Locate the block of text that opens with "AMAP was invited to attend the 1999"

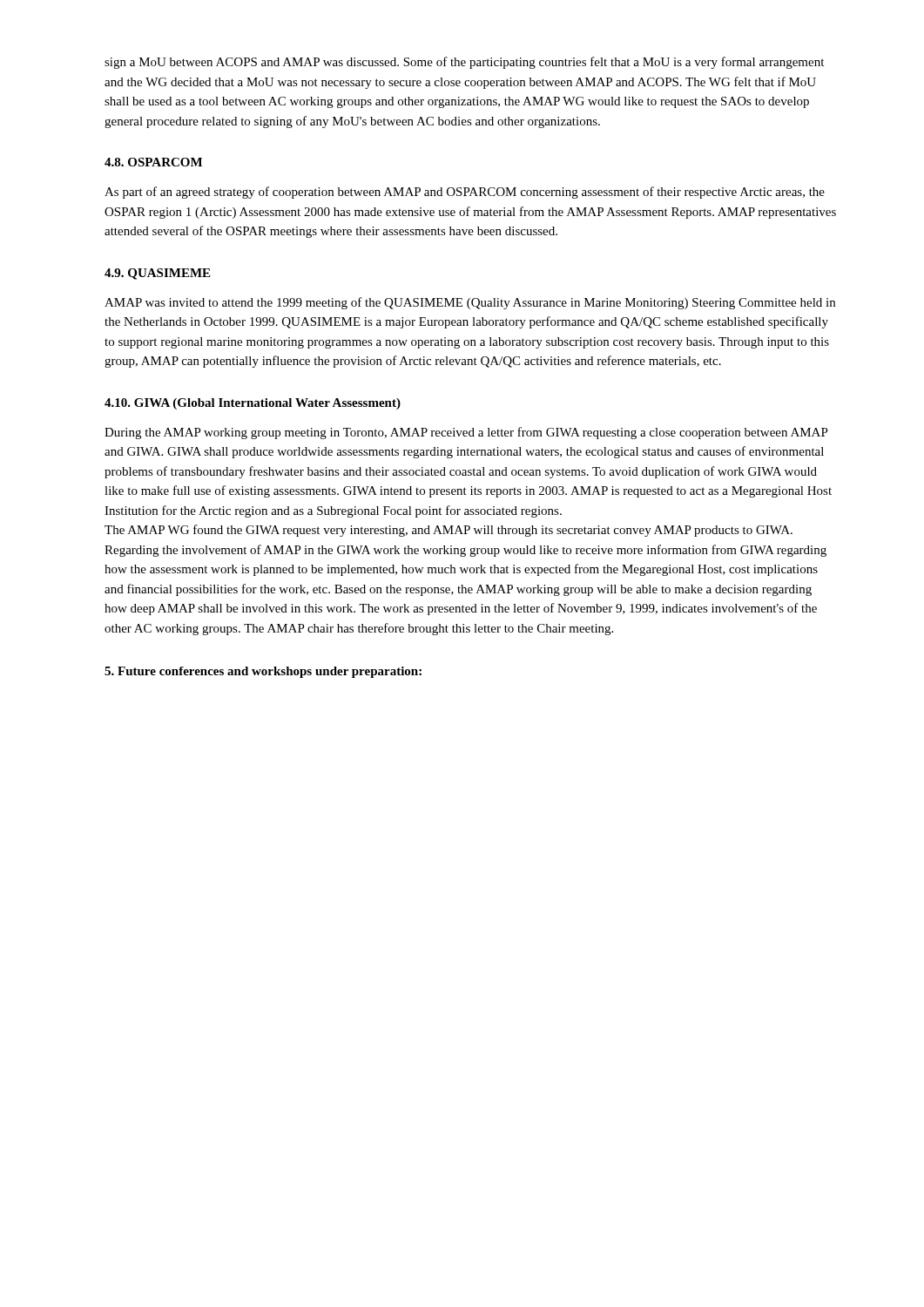(471, 332)
